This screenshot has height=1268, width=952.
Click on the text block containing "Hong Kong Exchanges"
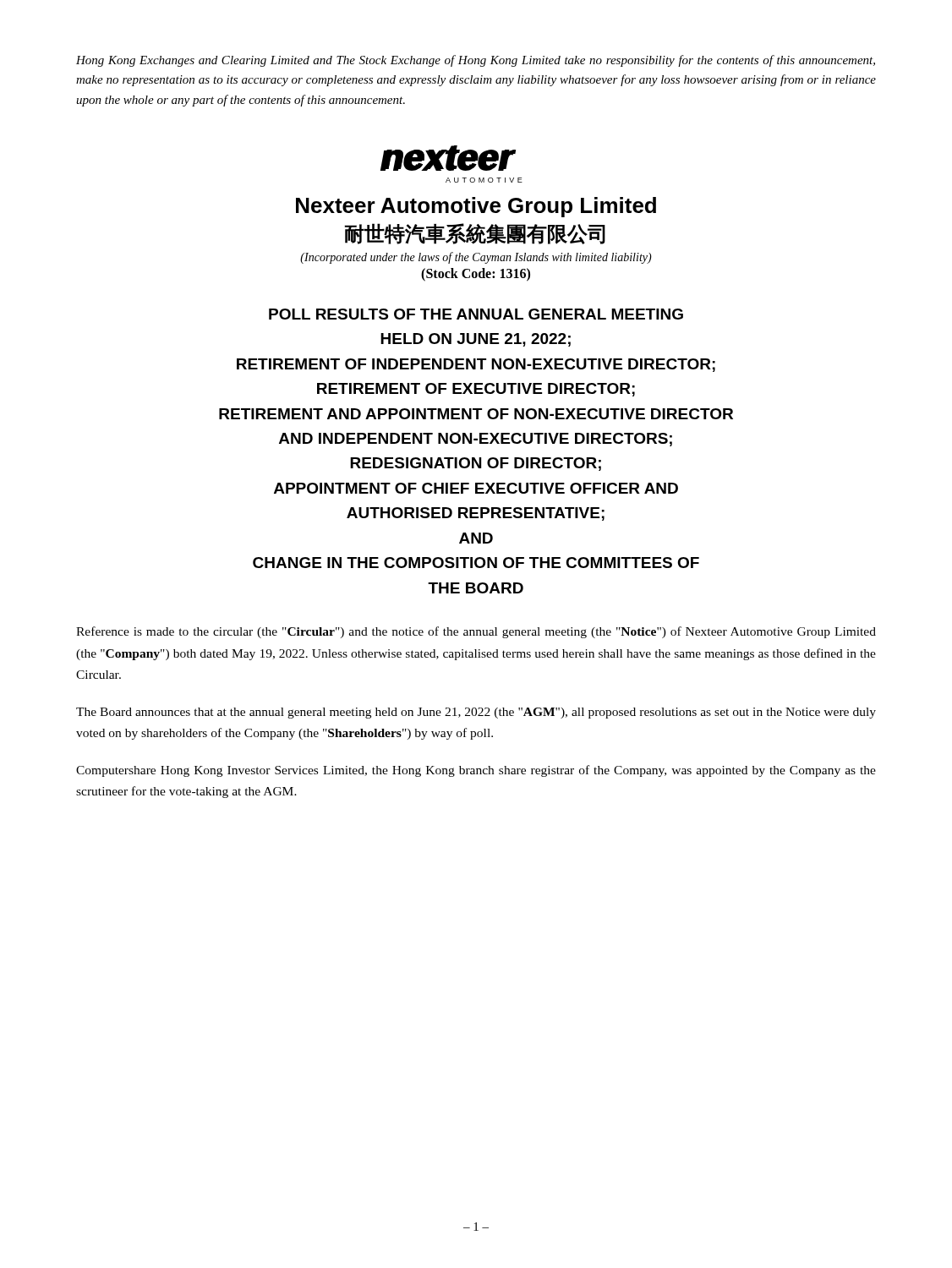pos(476,80)
